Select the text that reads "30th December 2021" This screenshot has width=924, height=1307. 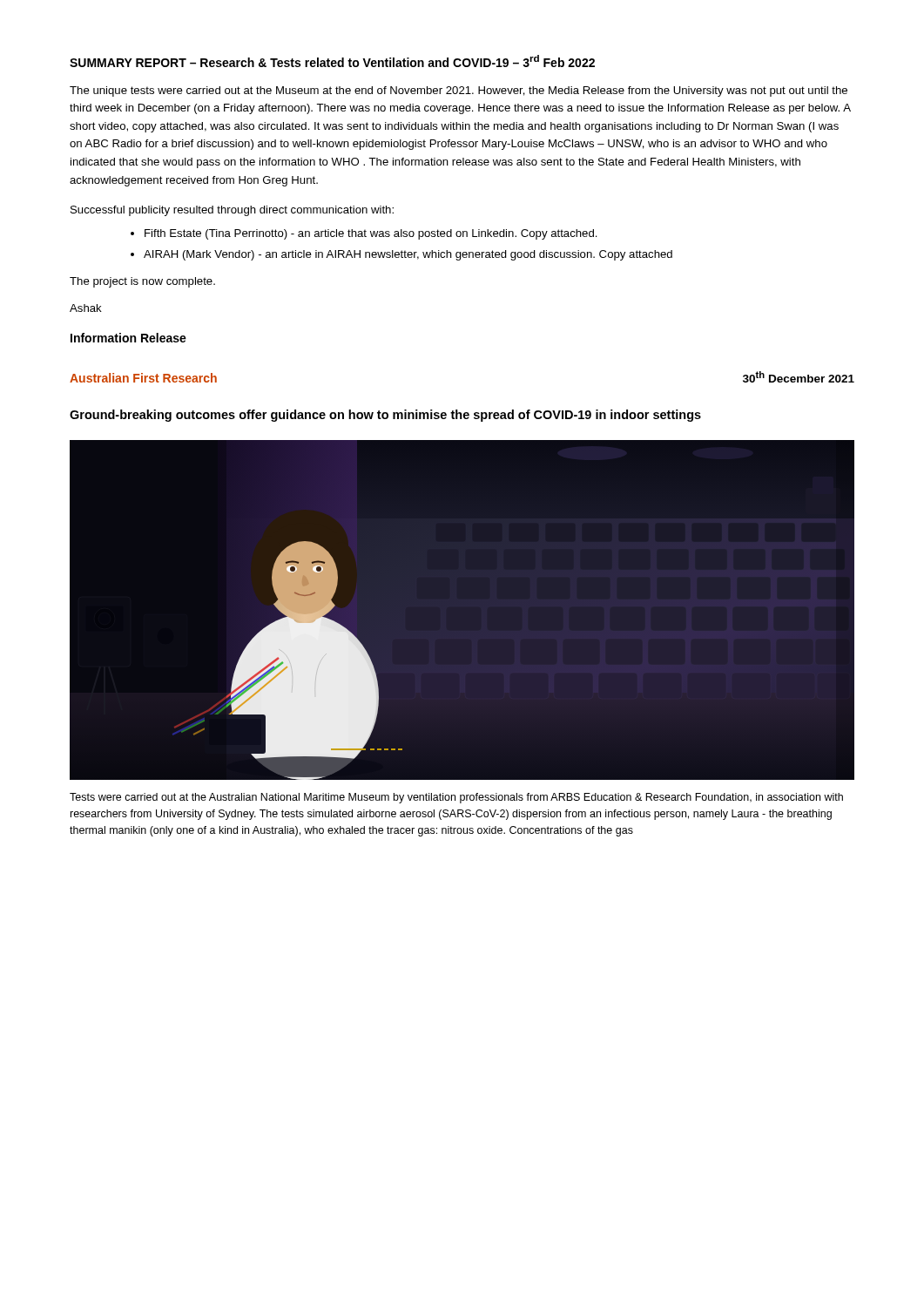click(x=798, y=377)
